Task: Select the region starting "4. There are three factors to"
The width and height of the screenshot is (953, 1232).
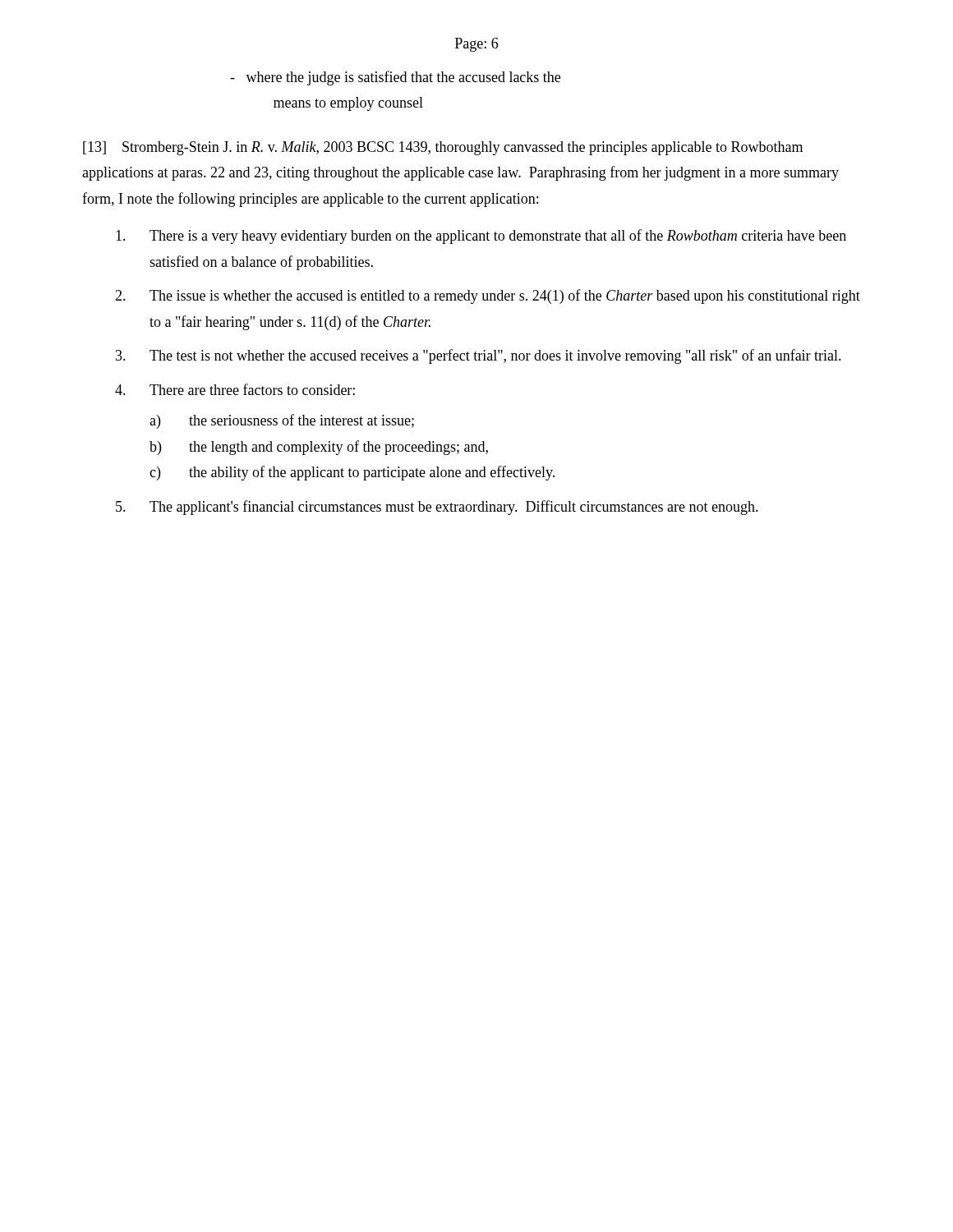Action: pyautogui.click(x=235, y=389)
